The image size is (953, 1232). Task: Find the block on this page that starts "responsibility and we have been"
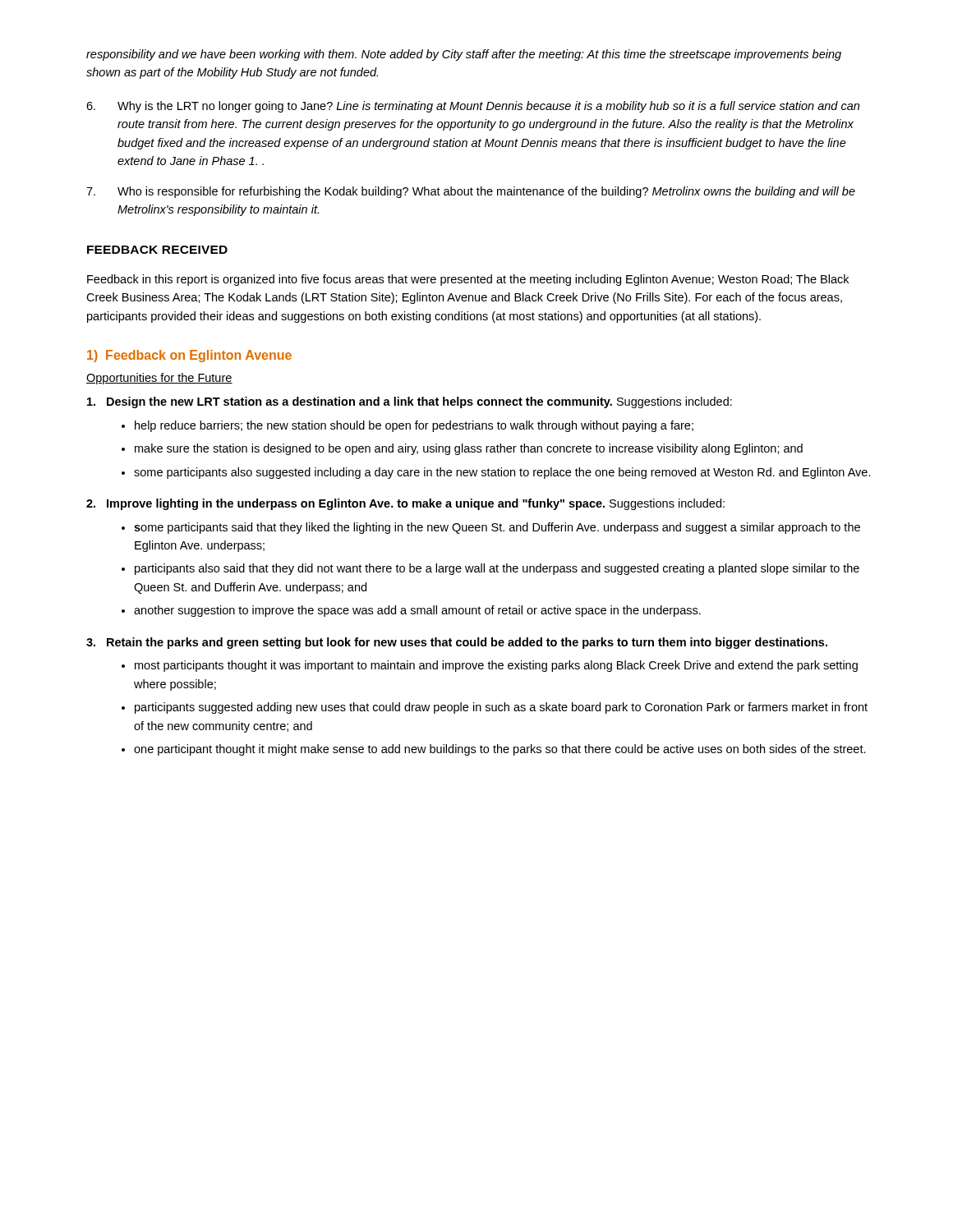(464, 63)
